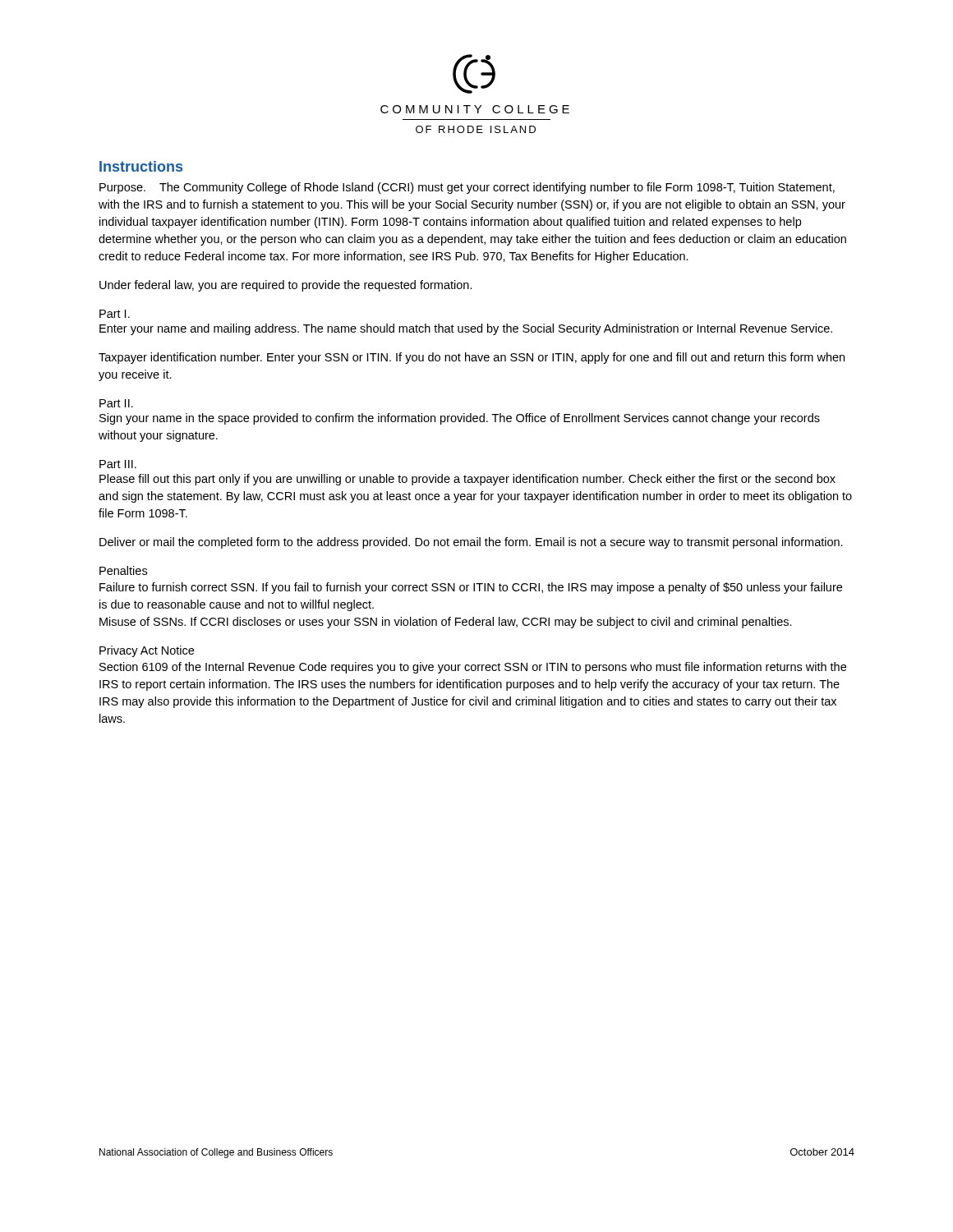Point to the region starting "Privacy Act Notice"
The height and width of the screenshot is (1232, 953).
[147, 651]
